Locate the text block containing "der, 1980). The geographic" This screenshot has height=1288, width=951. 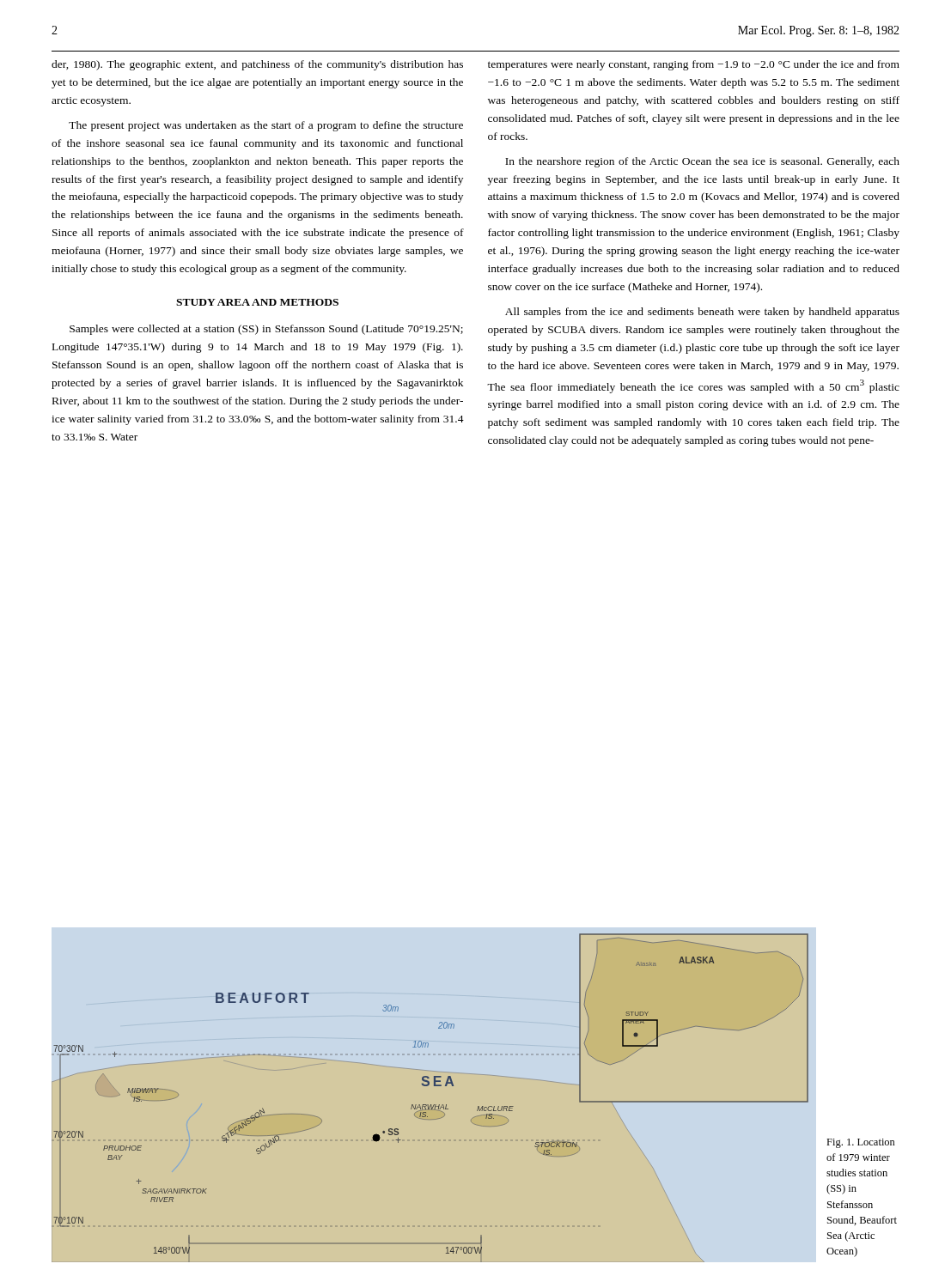[x=258, y=251]
